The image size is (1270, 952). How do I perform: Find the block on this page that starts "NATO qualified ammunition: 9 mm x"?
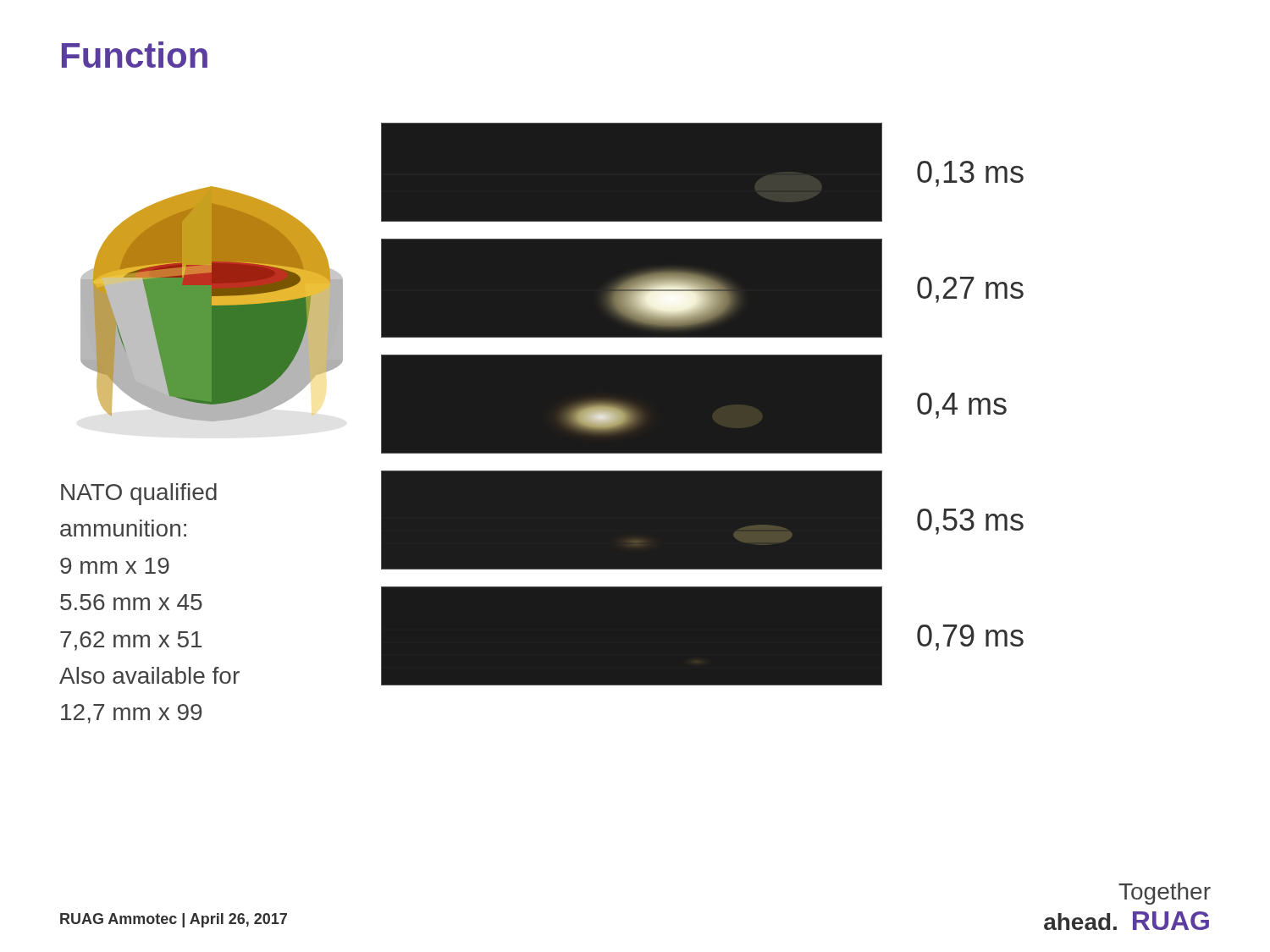(150, 602)
